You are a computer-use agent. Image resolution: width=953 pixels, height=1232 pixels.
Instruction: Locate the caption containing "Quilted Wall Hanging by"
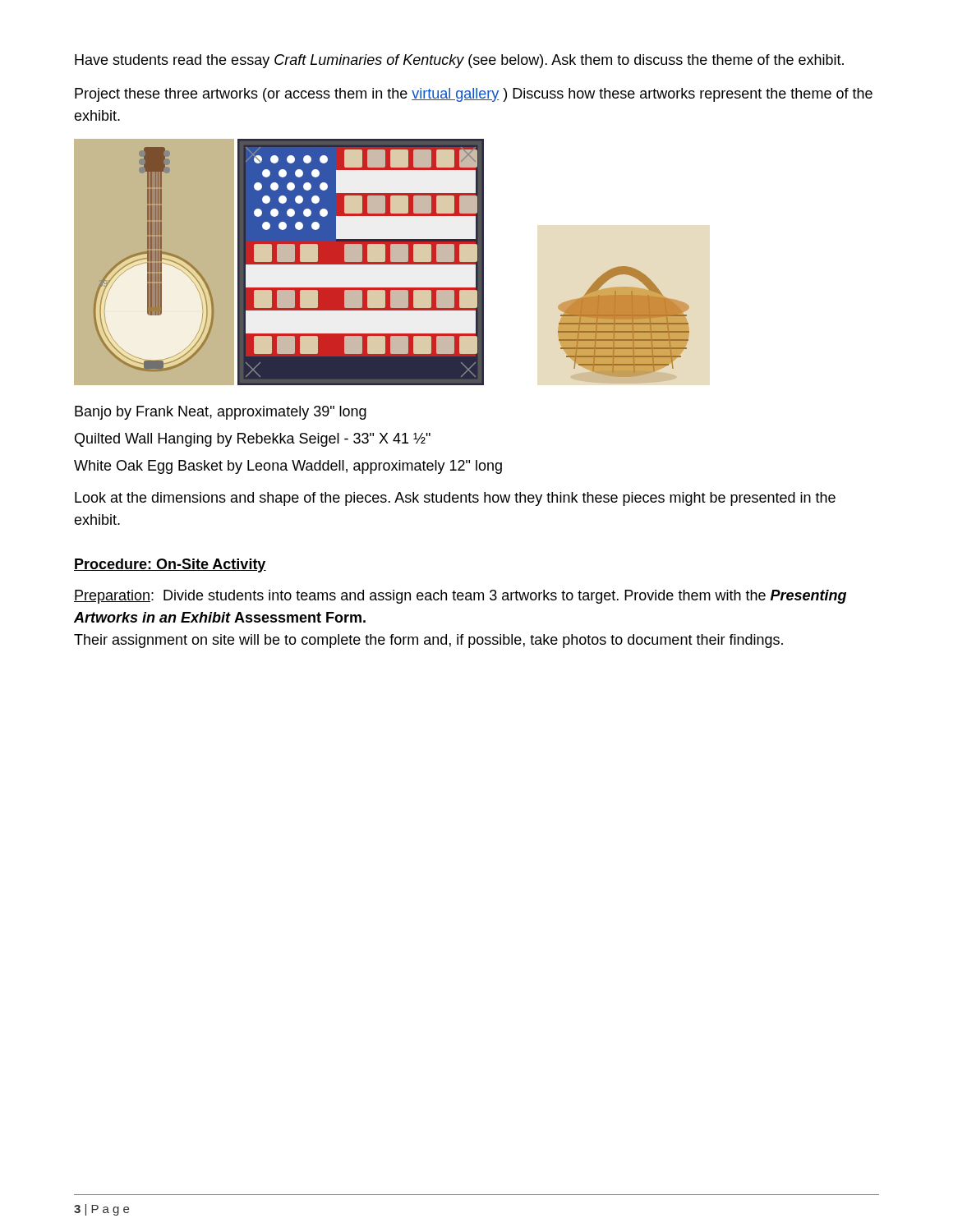(x=252, y=438)
